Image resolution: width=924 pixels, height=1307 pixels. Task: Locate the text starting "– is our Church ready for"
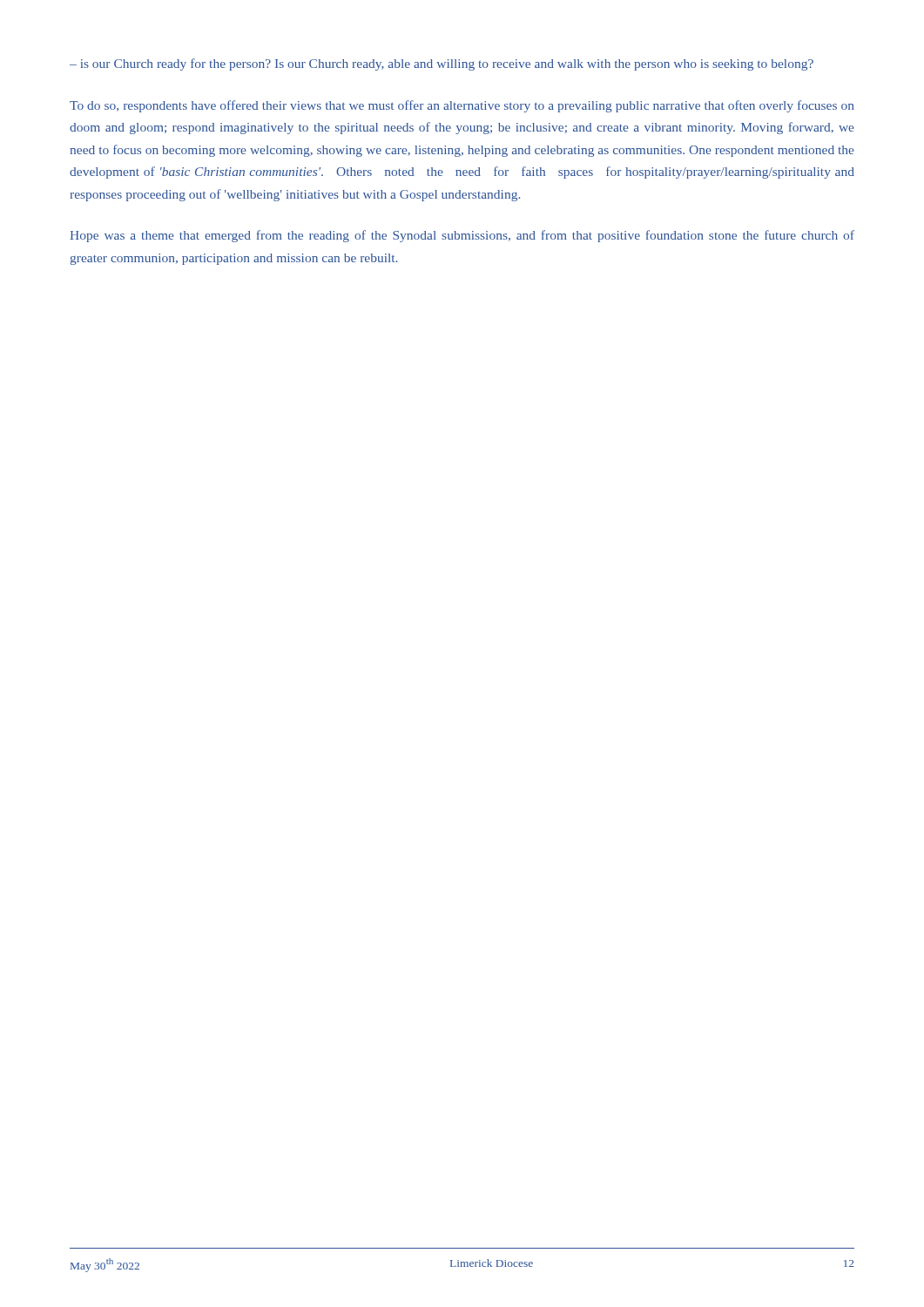click(442, 63)
